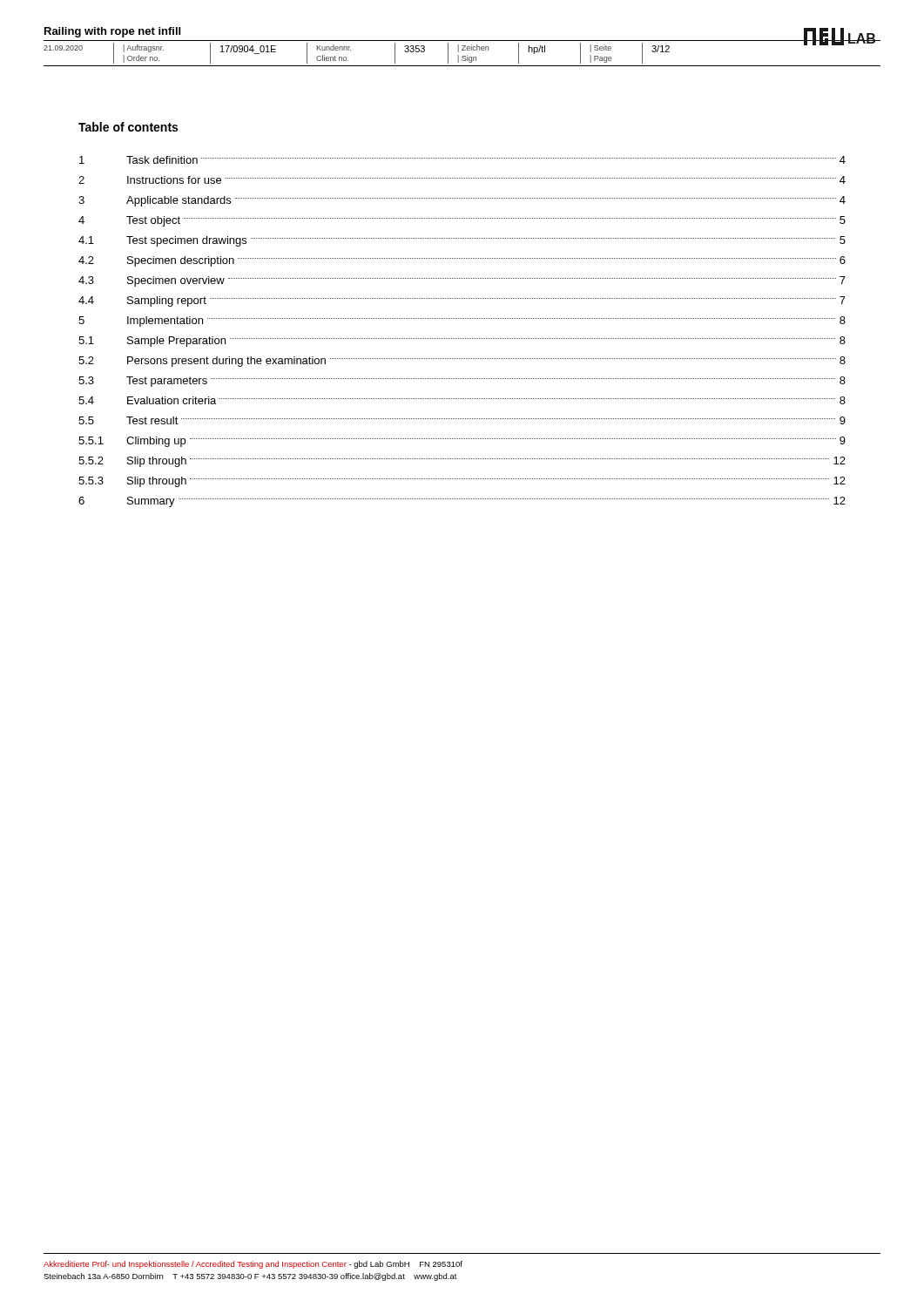Locate the block starting "5.5.1 Climbing up"

coord(462,440)
